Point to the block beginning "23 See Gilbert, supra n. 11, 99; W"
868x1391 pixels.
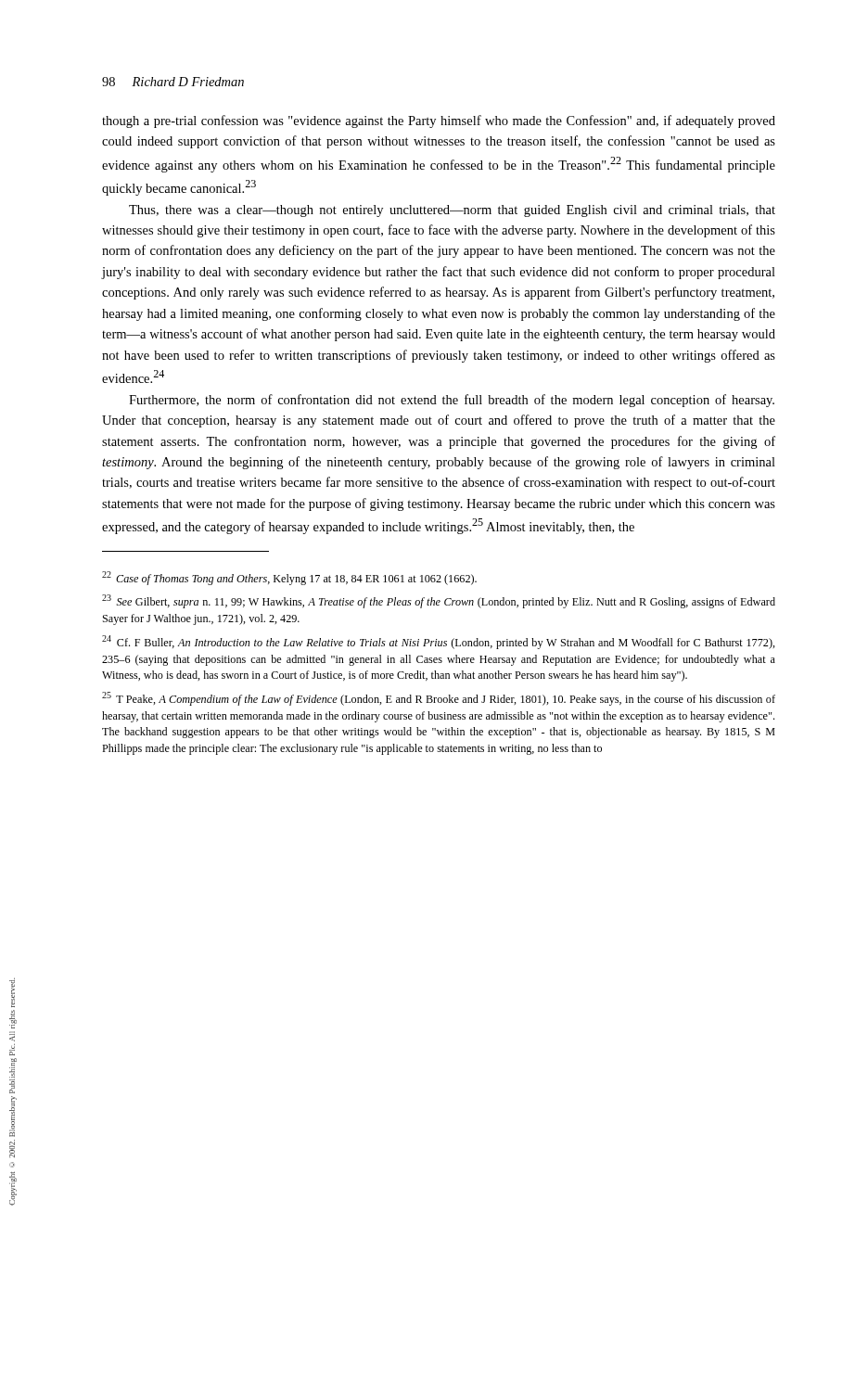click(439, 609)
